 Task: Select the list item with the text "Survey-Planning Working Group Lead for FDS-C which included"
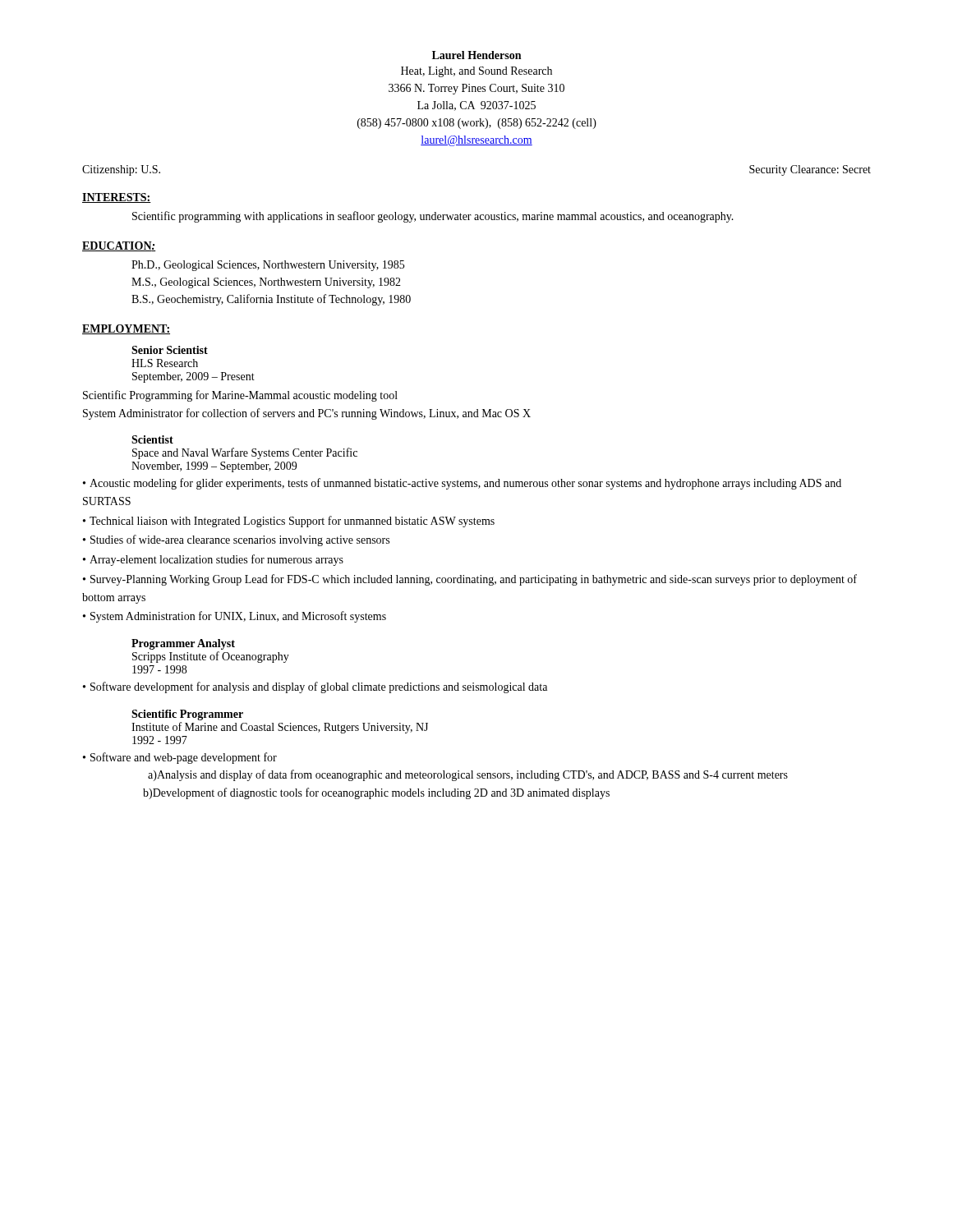pyautogui.click(x=471, y=588)
